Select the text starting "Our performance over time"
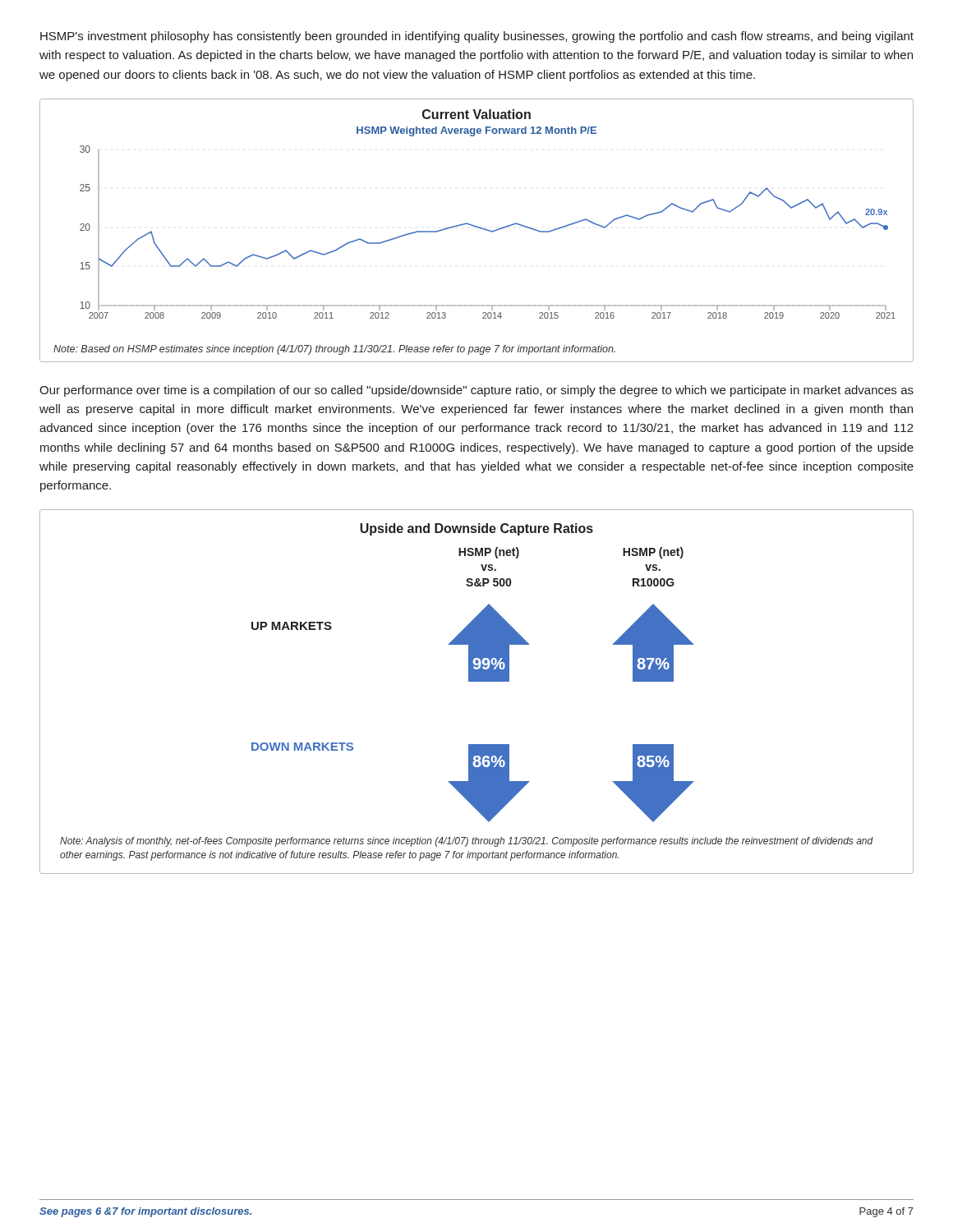Image resolution: width=953 pixels, height=1232 pixels. tap(476, 437)
